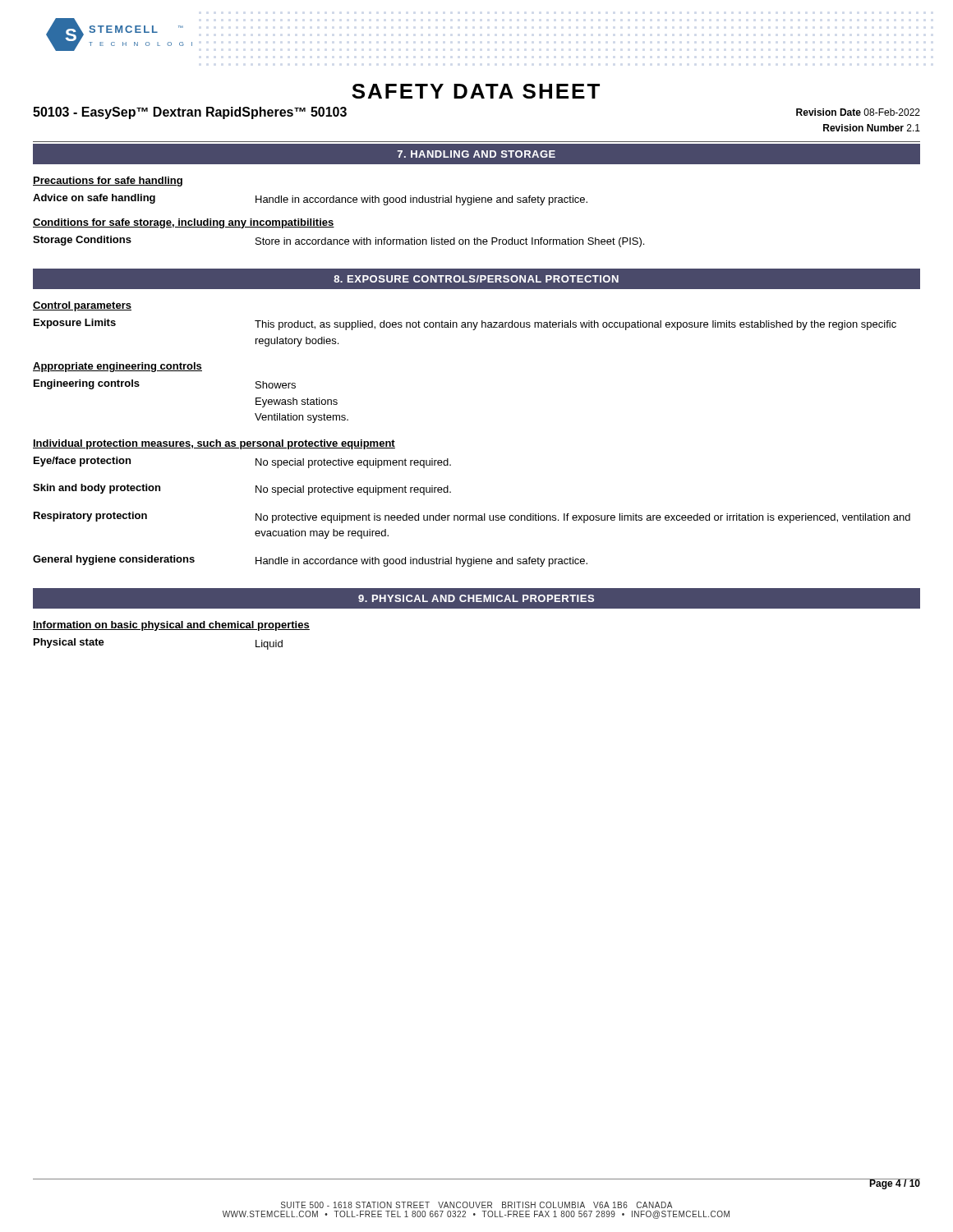
Task: Locate the region starting "9. PHYSICAL AND CHEMICAL PROPERTIES"
Action: [476, 598]
